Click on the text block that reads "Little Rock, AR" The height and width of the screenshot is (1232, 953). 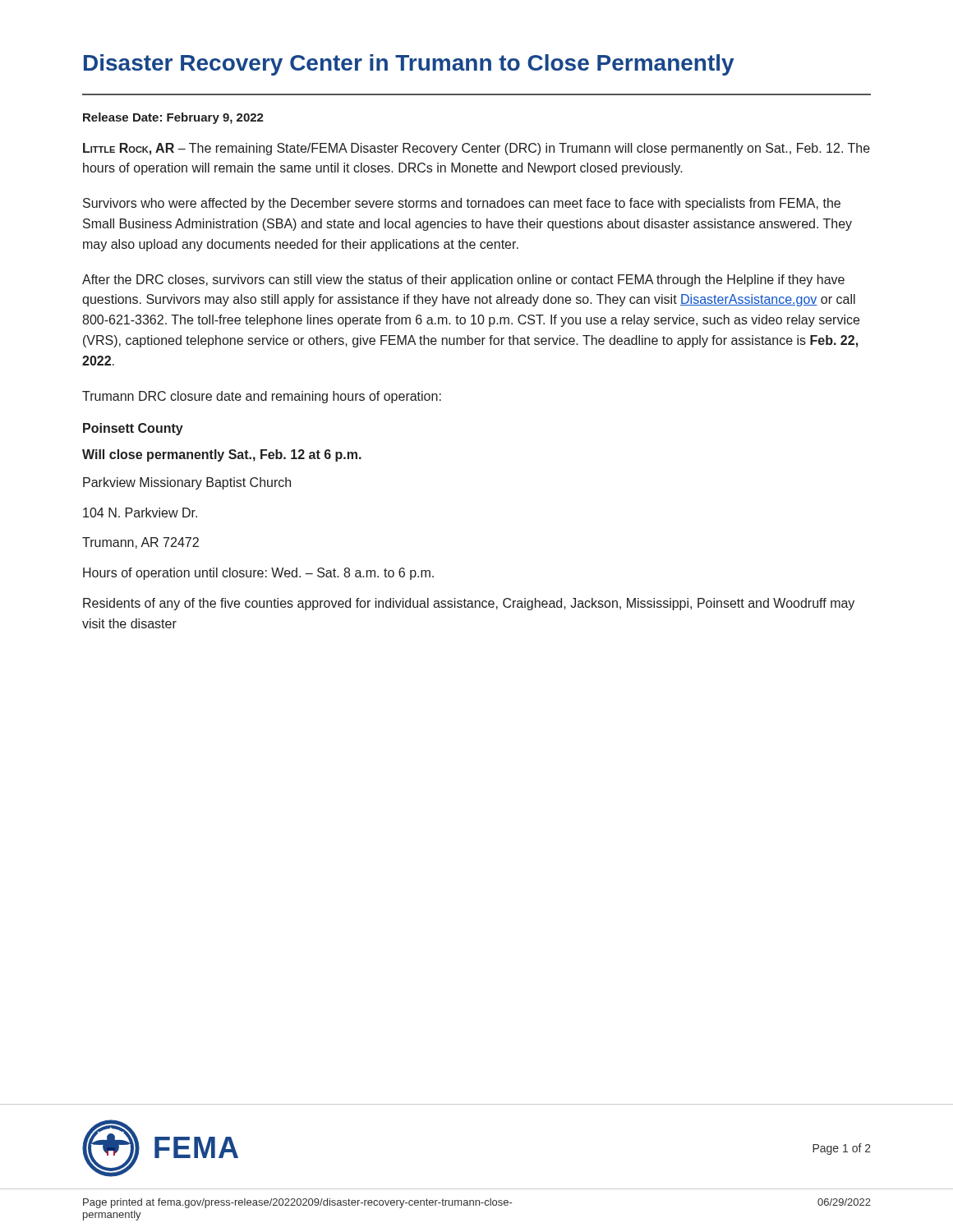click(x=476, y=158)
